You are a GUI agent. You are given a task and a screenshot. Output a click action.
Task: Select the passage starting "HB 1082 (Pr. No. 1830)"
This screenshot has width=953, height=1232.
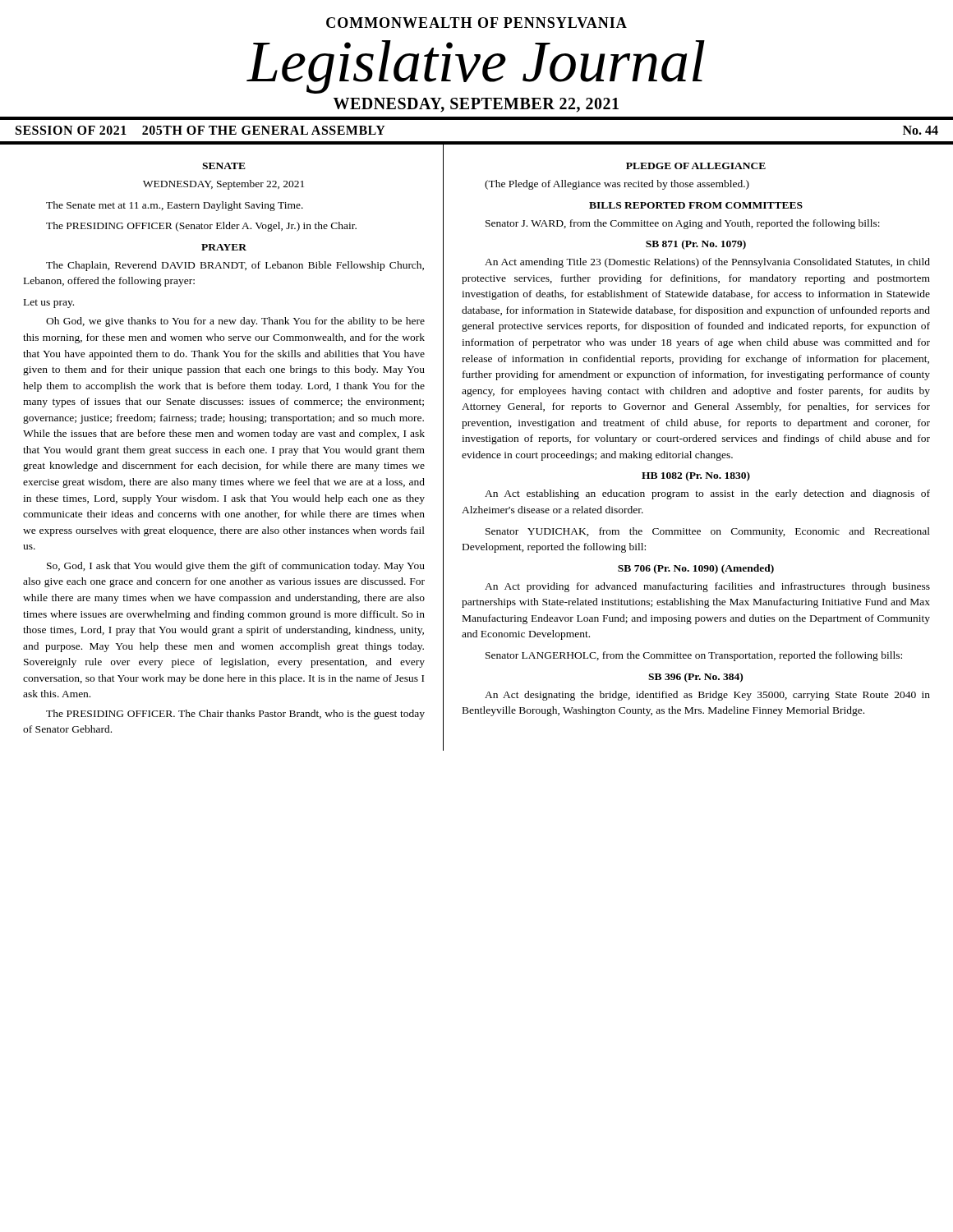[696, 476]
